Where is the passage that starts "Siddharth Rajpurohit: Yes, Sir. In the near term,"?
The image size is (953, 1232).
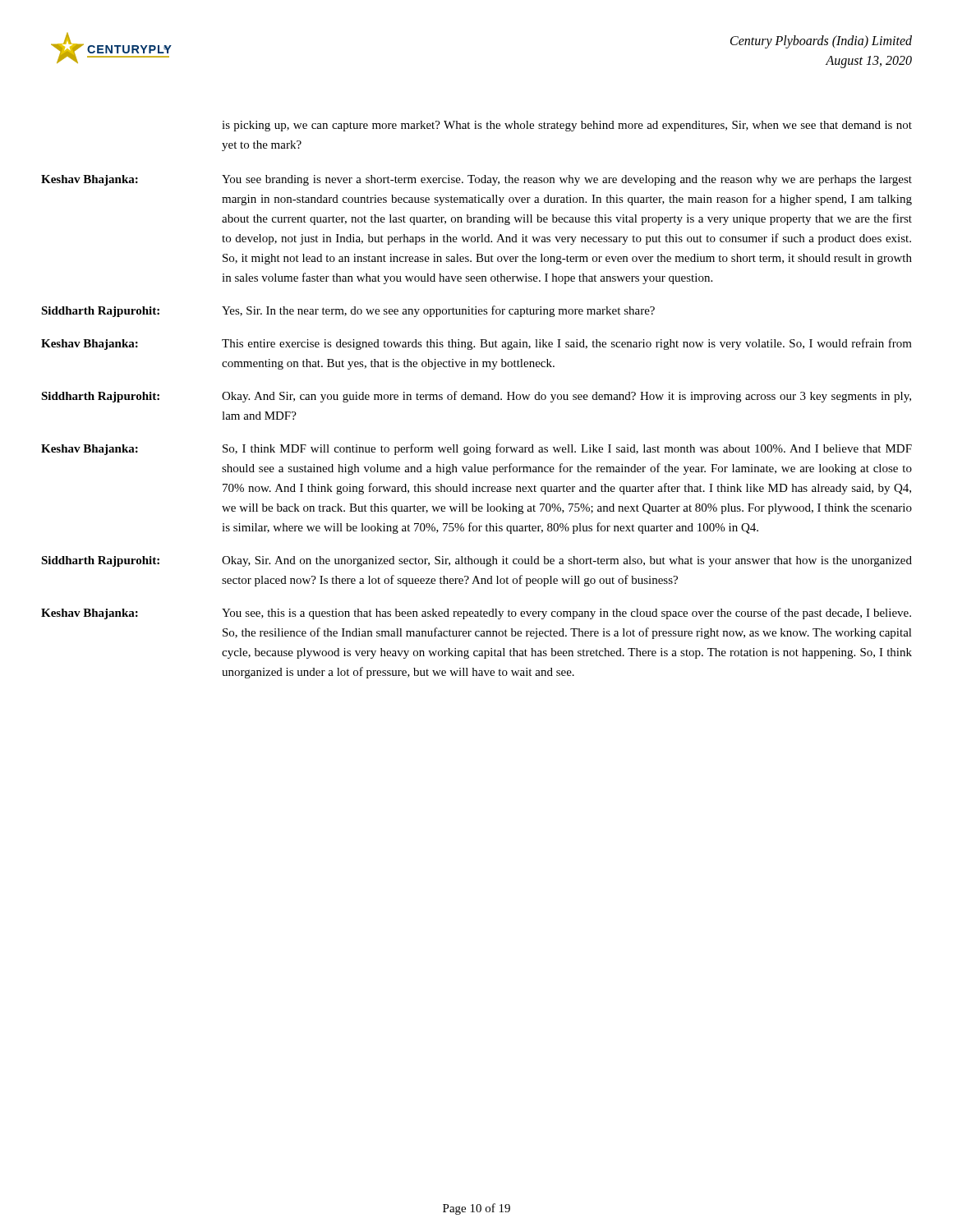pos(476,310)
